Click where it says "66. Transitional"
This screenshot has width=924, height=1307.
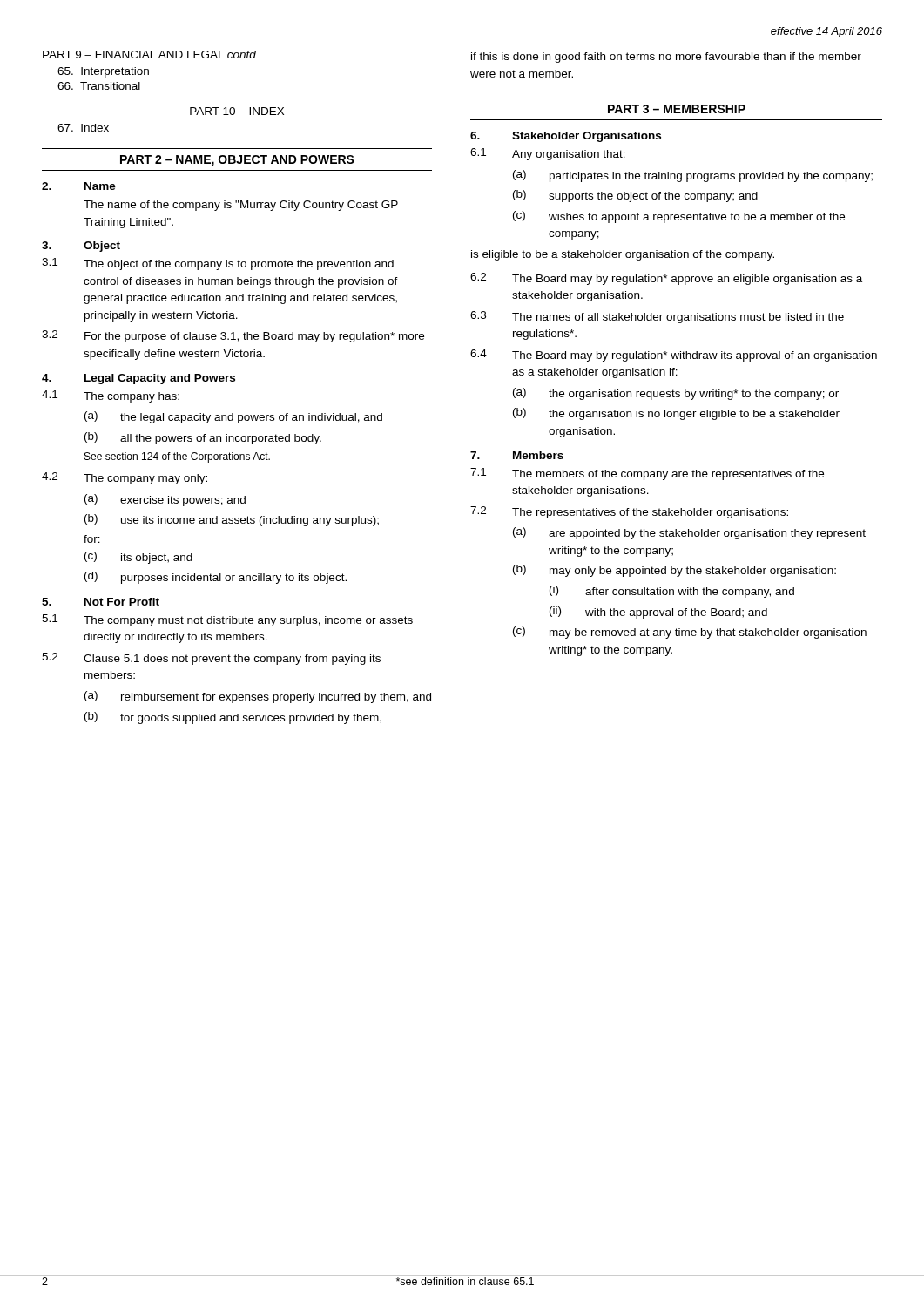tap(99, 86)
